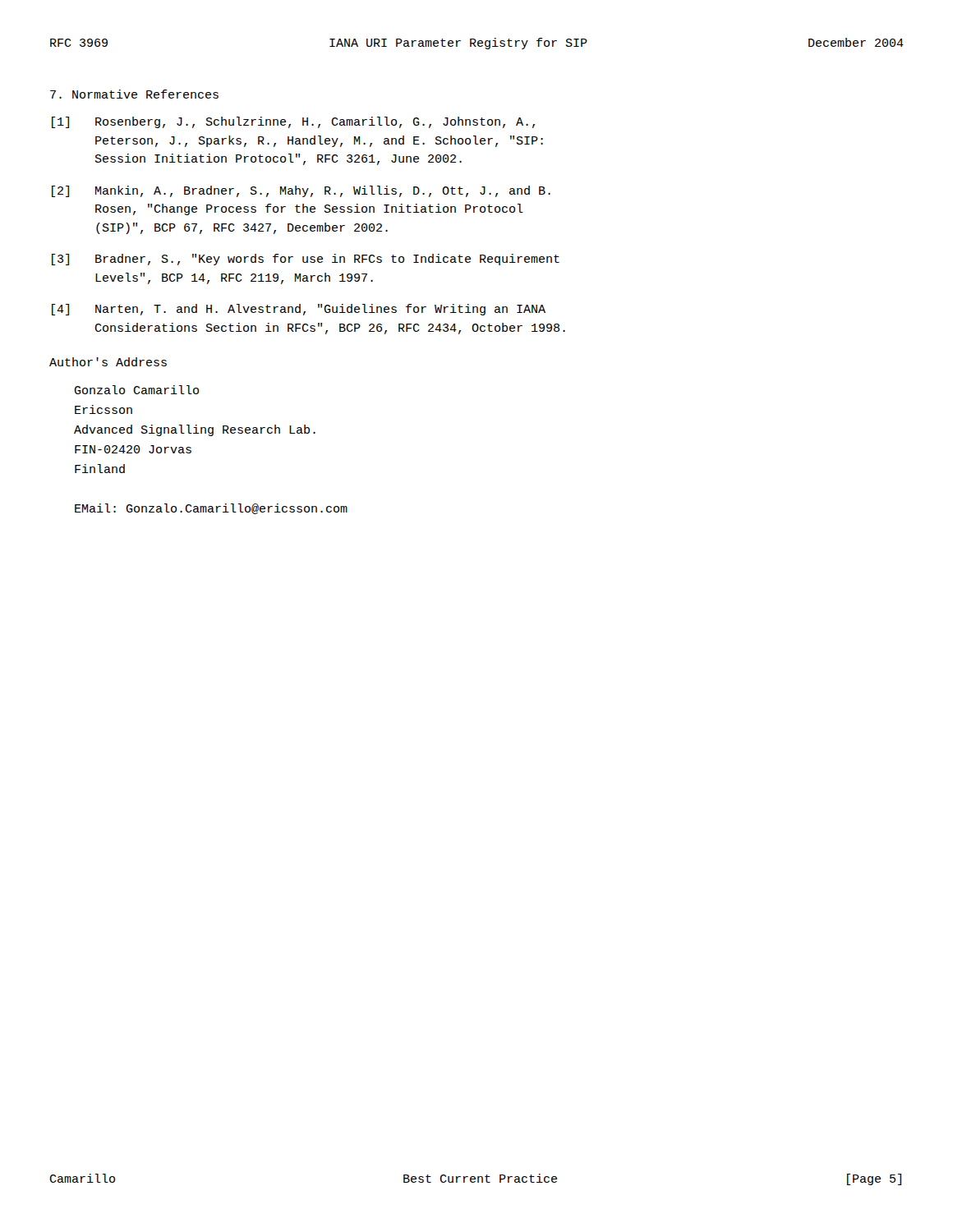Where is the passage that starts "[1] Rosenberg, J., Schulzrinne, H., Camarillo, G., Johnston,"?
The height and width of the screenshot is (1232, 953).
[476, 142]
